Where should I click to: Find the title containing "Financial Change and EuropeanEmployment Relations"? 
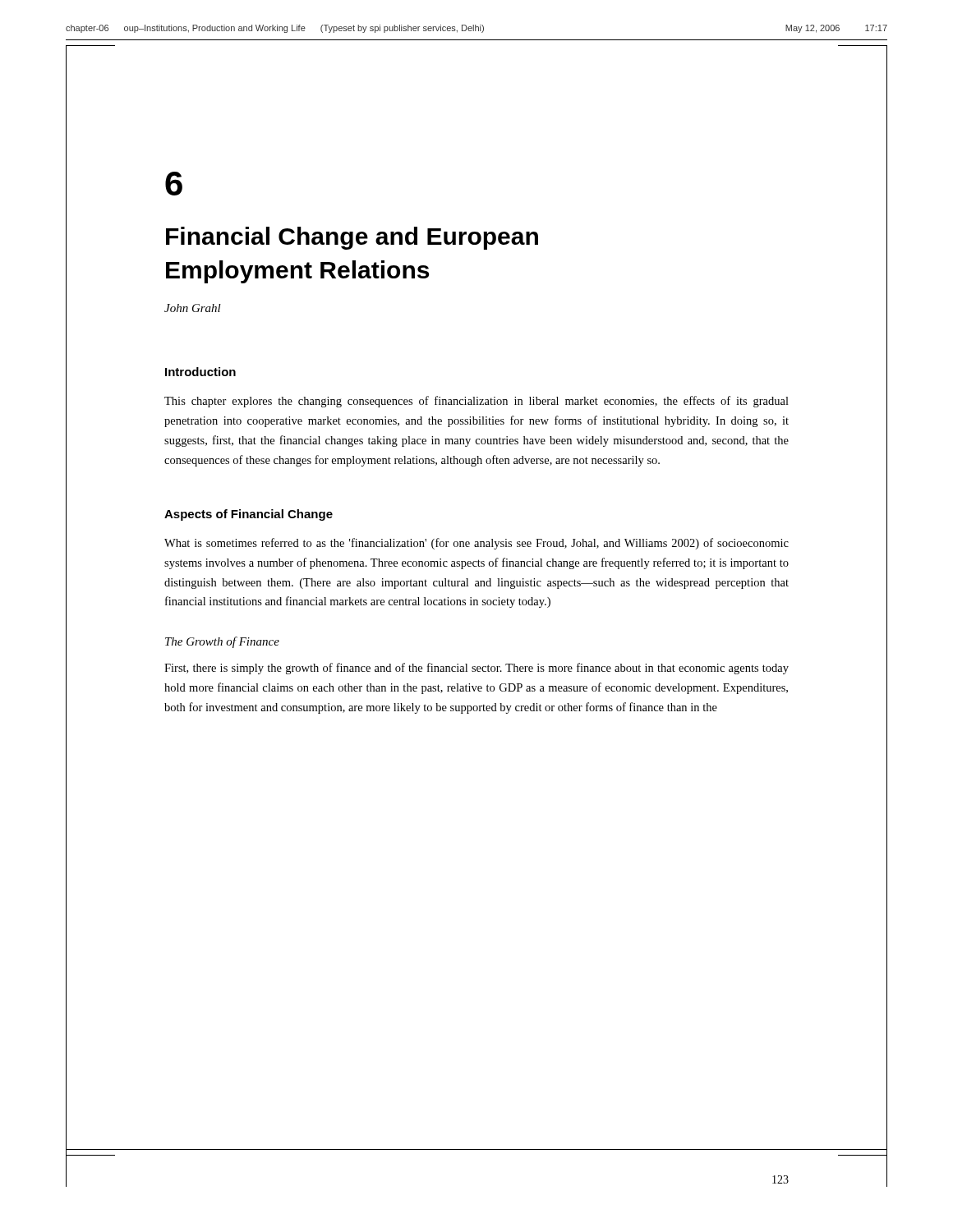(352, 253)
